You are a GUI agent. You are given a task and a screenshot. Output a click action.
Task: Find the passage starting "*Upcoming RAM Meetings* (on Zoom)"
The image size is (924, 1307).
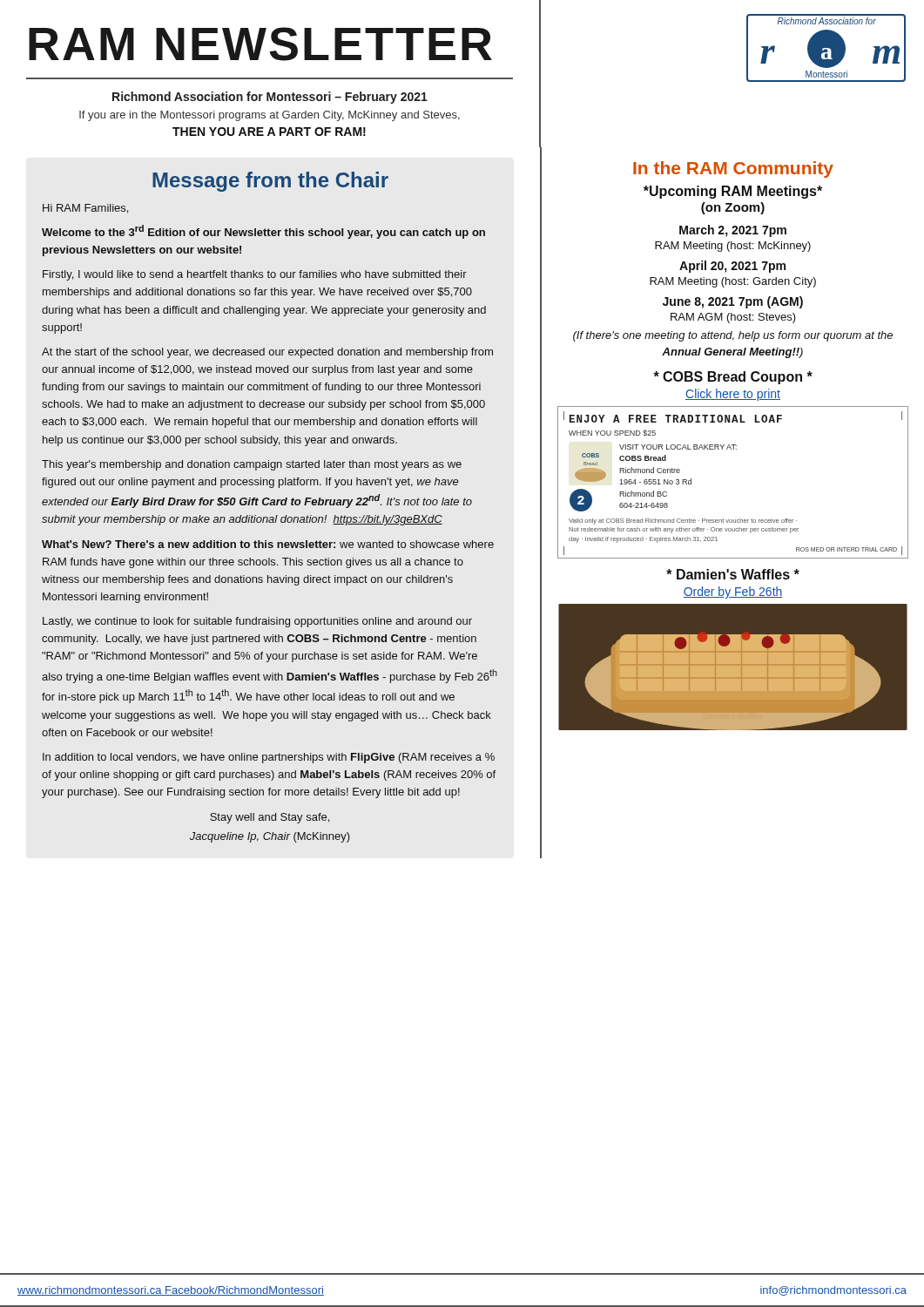coord(733,199)
